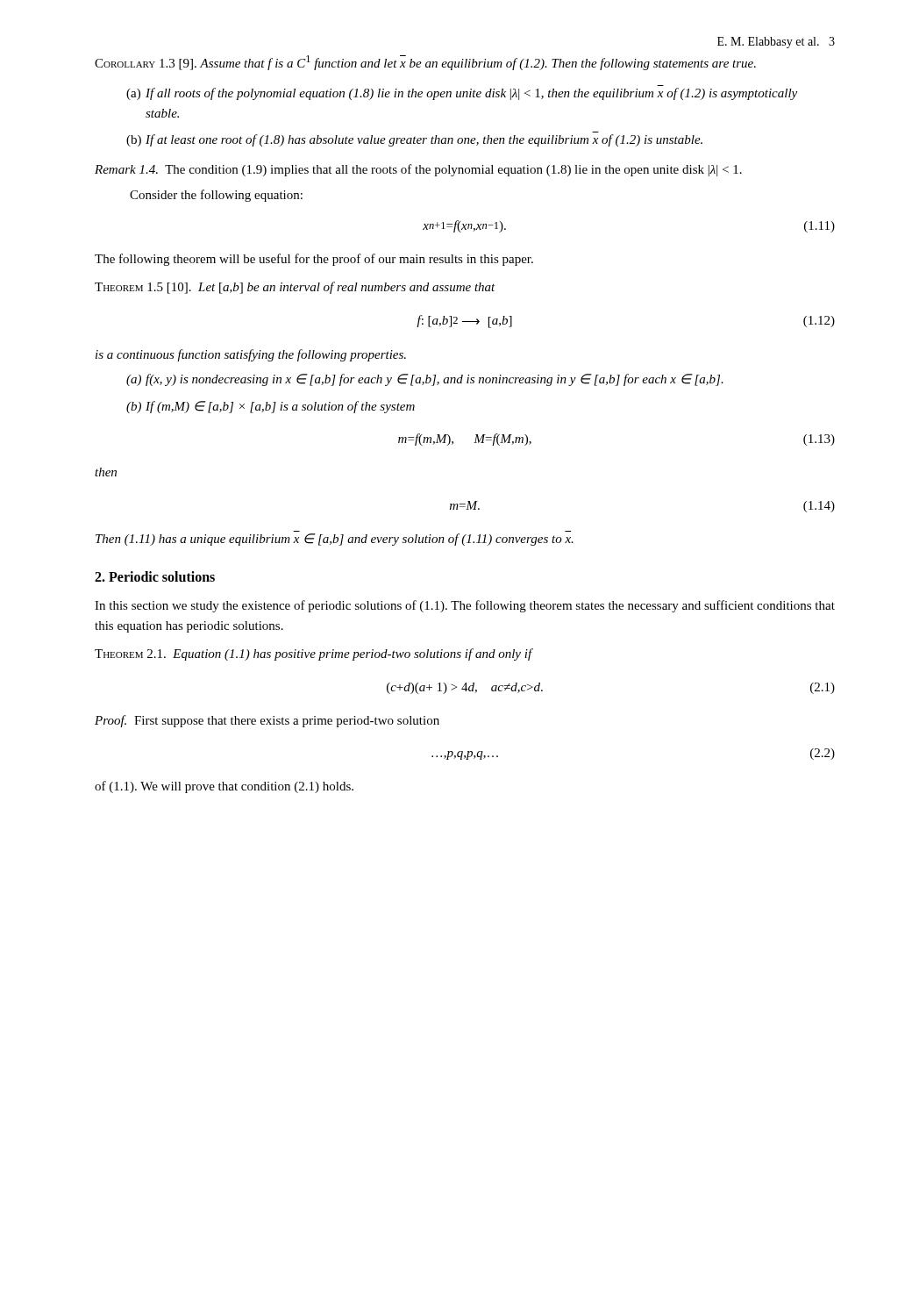Locate the passage starting "(a)f(x, y) is nondecreasing in x"

tap(477, 379)
